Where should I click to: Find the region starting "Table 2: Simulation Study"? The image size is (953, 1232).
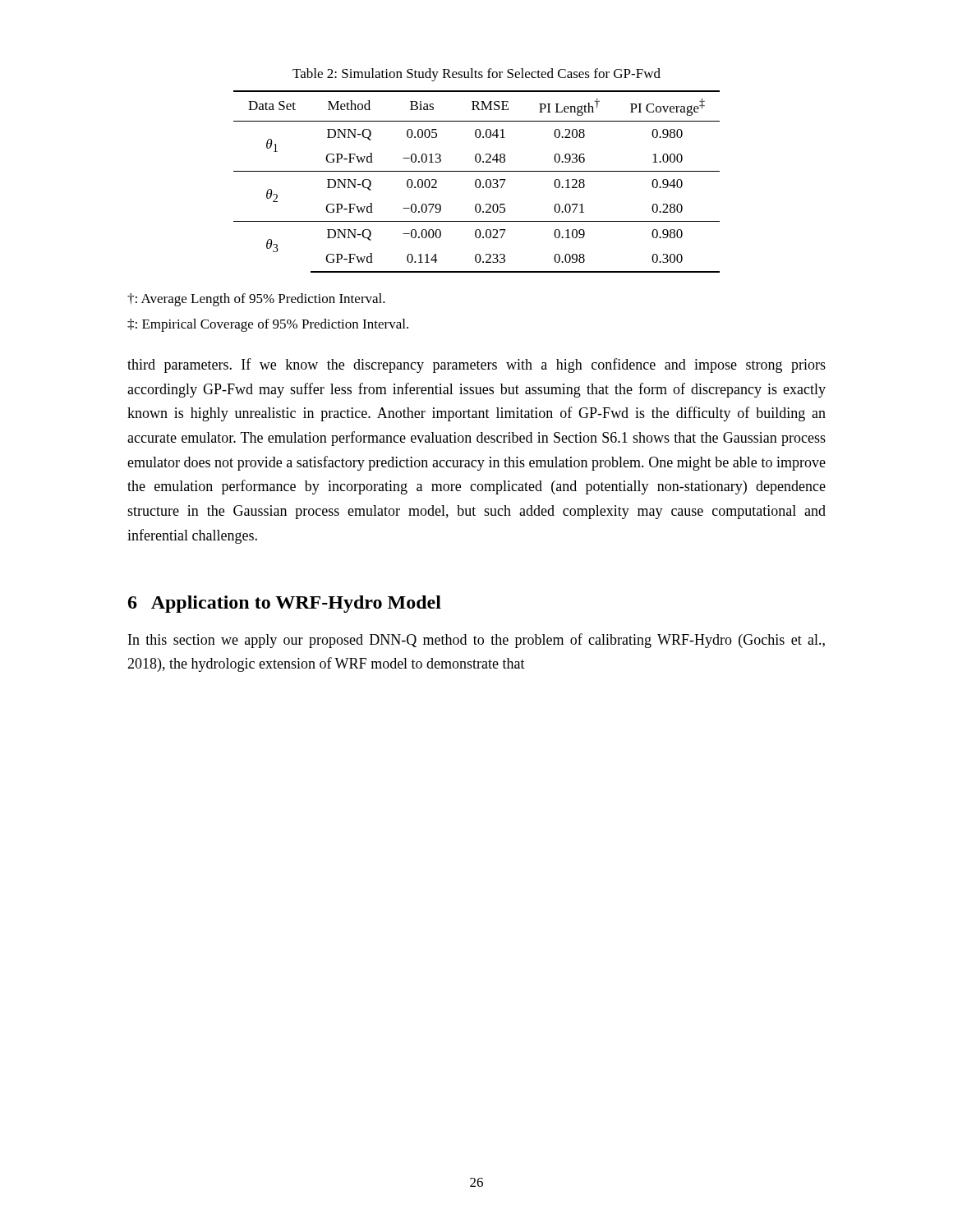point(476,73)
